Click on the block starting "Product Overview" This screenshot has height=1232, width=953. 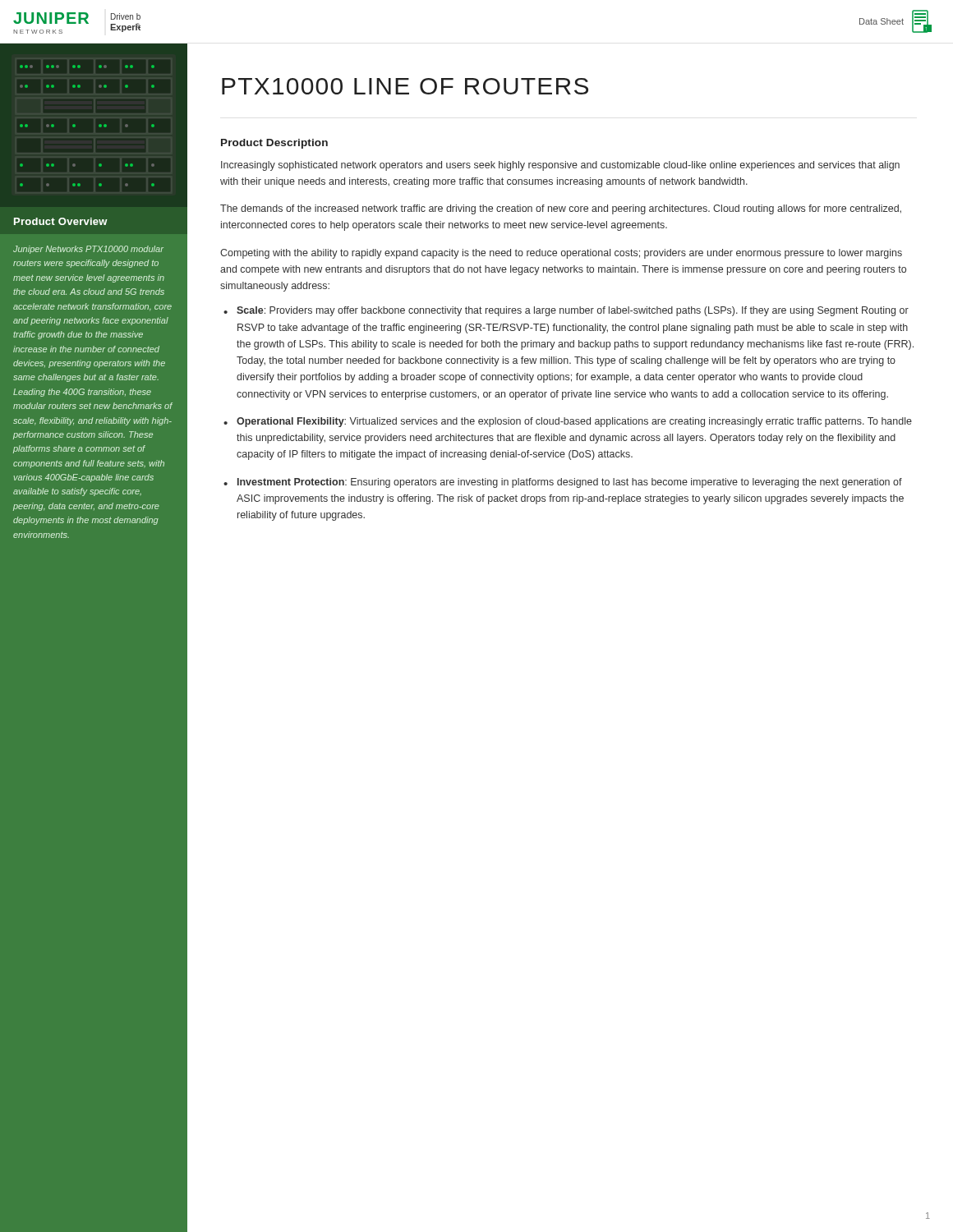click(x=60, y=221)
